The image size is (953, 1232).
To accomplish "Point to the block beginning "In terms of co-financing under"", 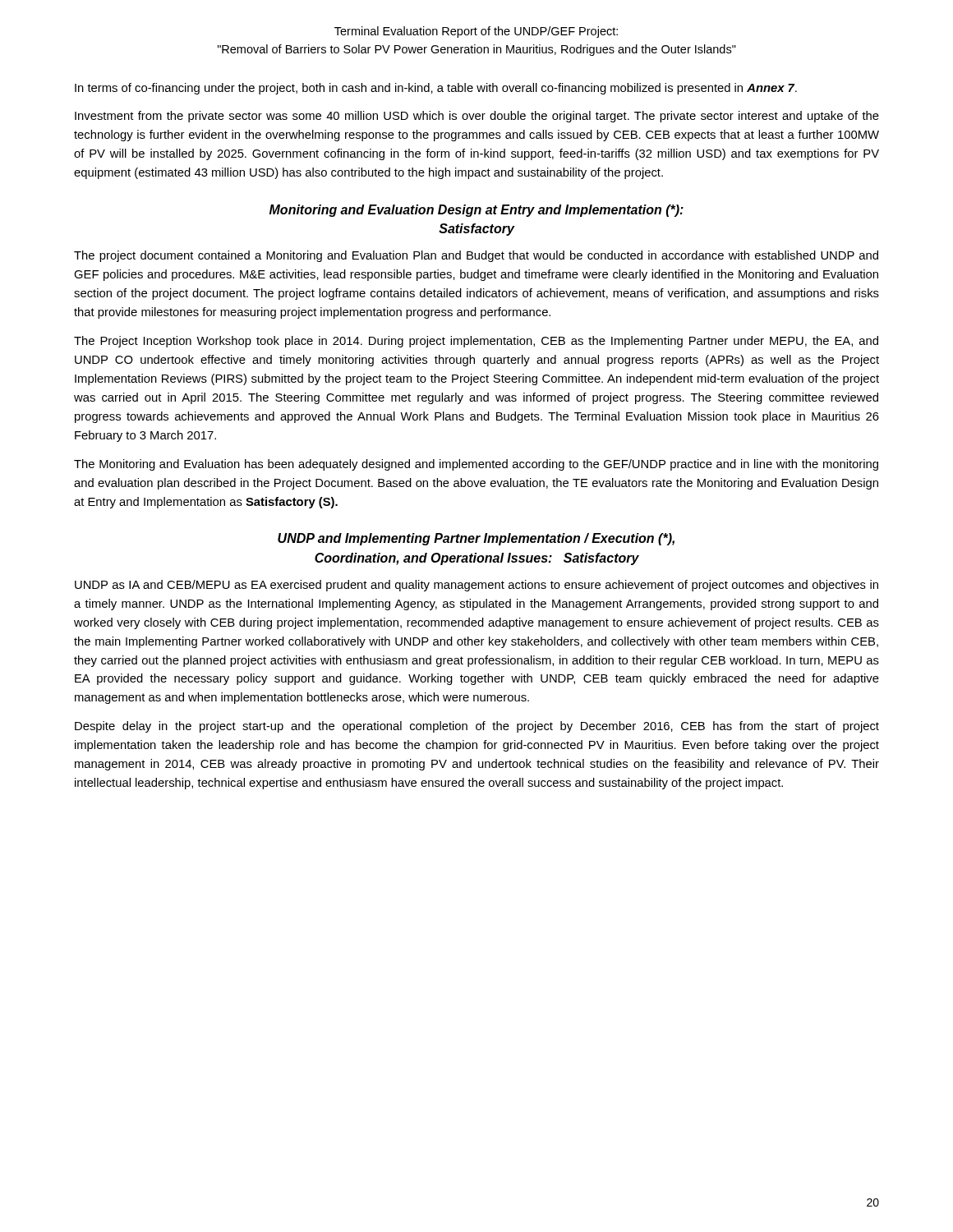I will click(x=436, y=87).
